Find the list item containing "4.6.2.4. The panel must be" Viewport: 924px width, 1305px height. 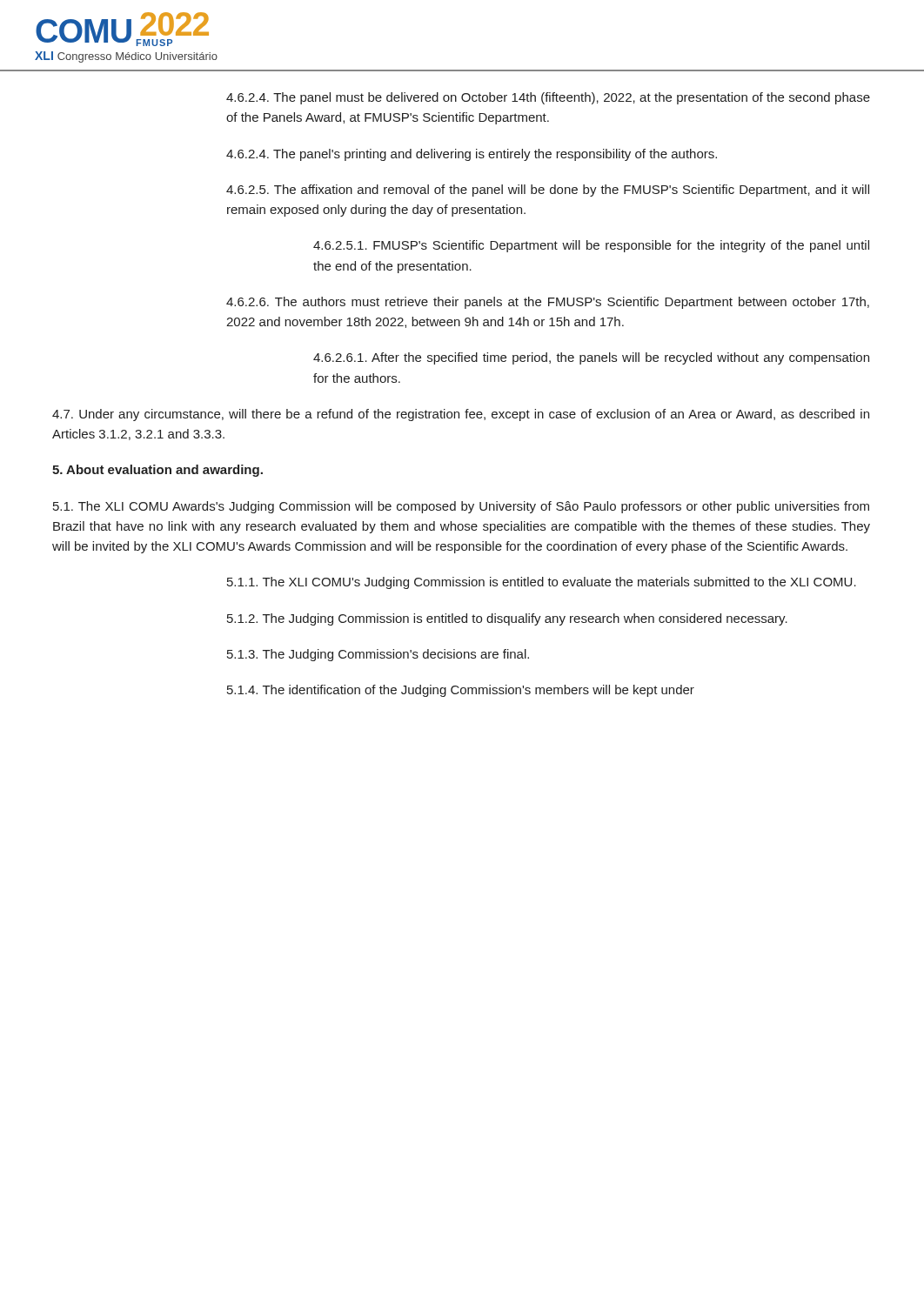coord(548,107)
